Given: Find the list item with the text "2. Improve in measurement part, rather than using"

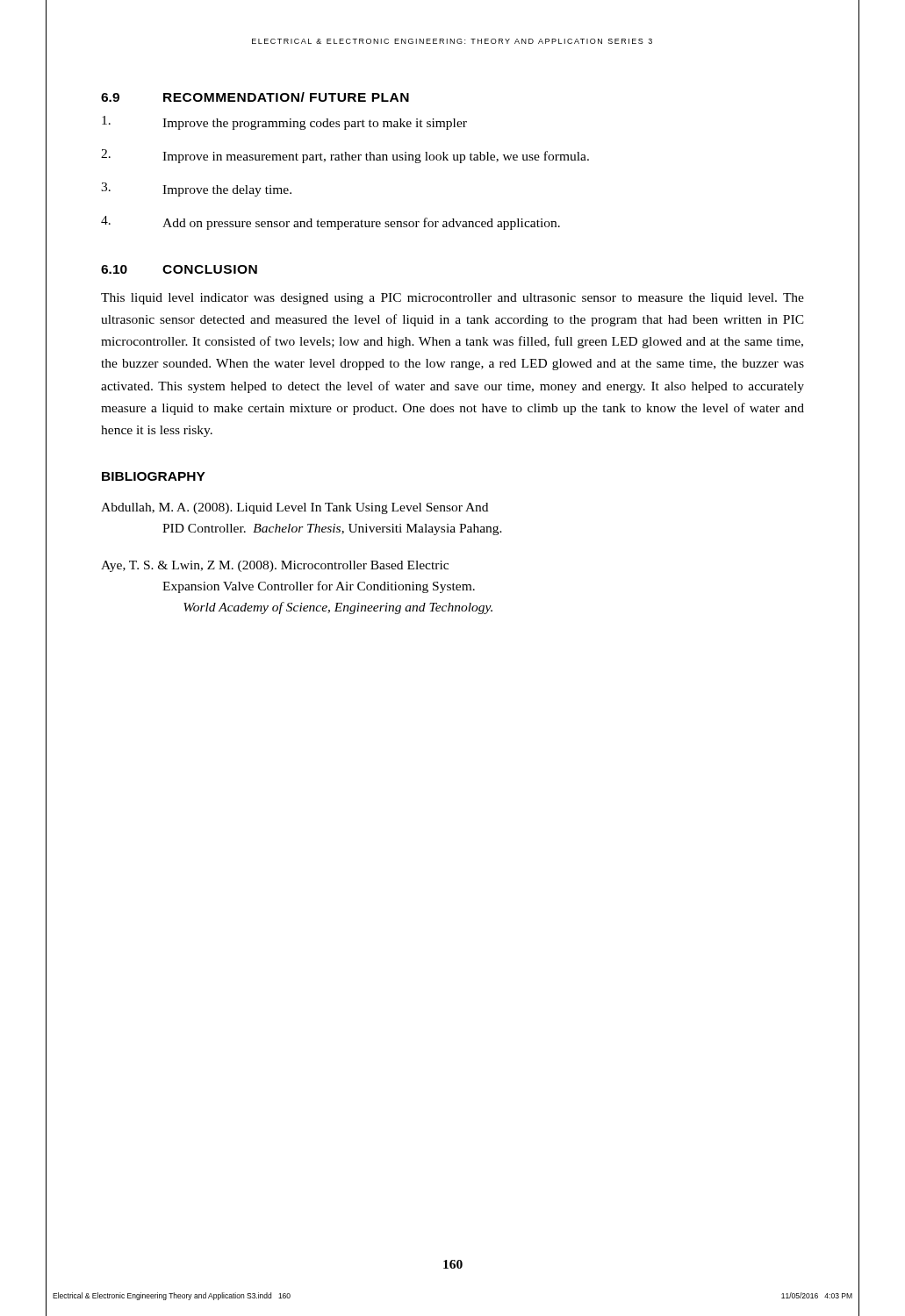Looking at the screenshot, I should tap(452, 156).
